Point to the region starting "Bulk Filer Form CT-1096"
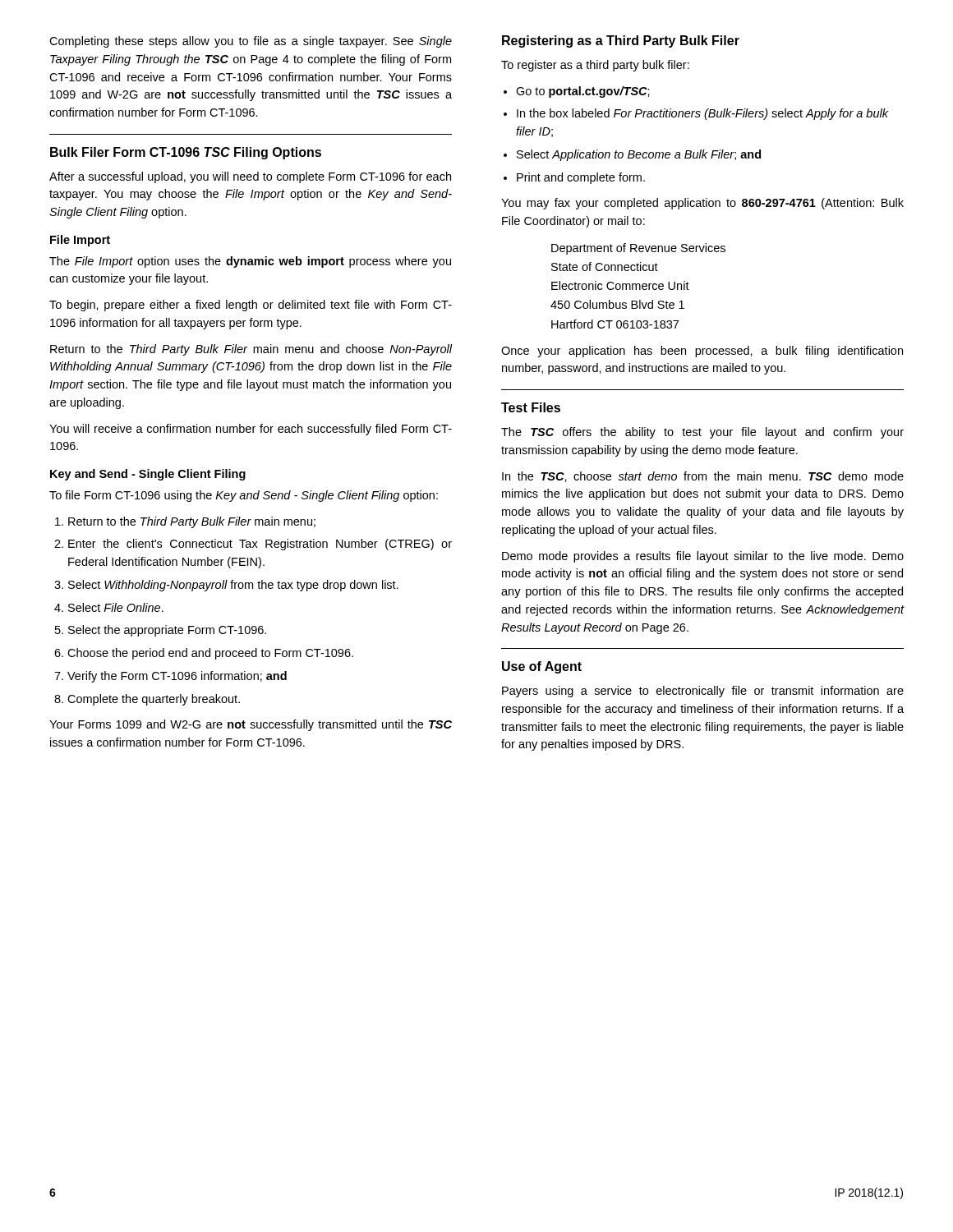 pyautogui.click(x=251, y=153)
